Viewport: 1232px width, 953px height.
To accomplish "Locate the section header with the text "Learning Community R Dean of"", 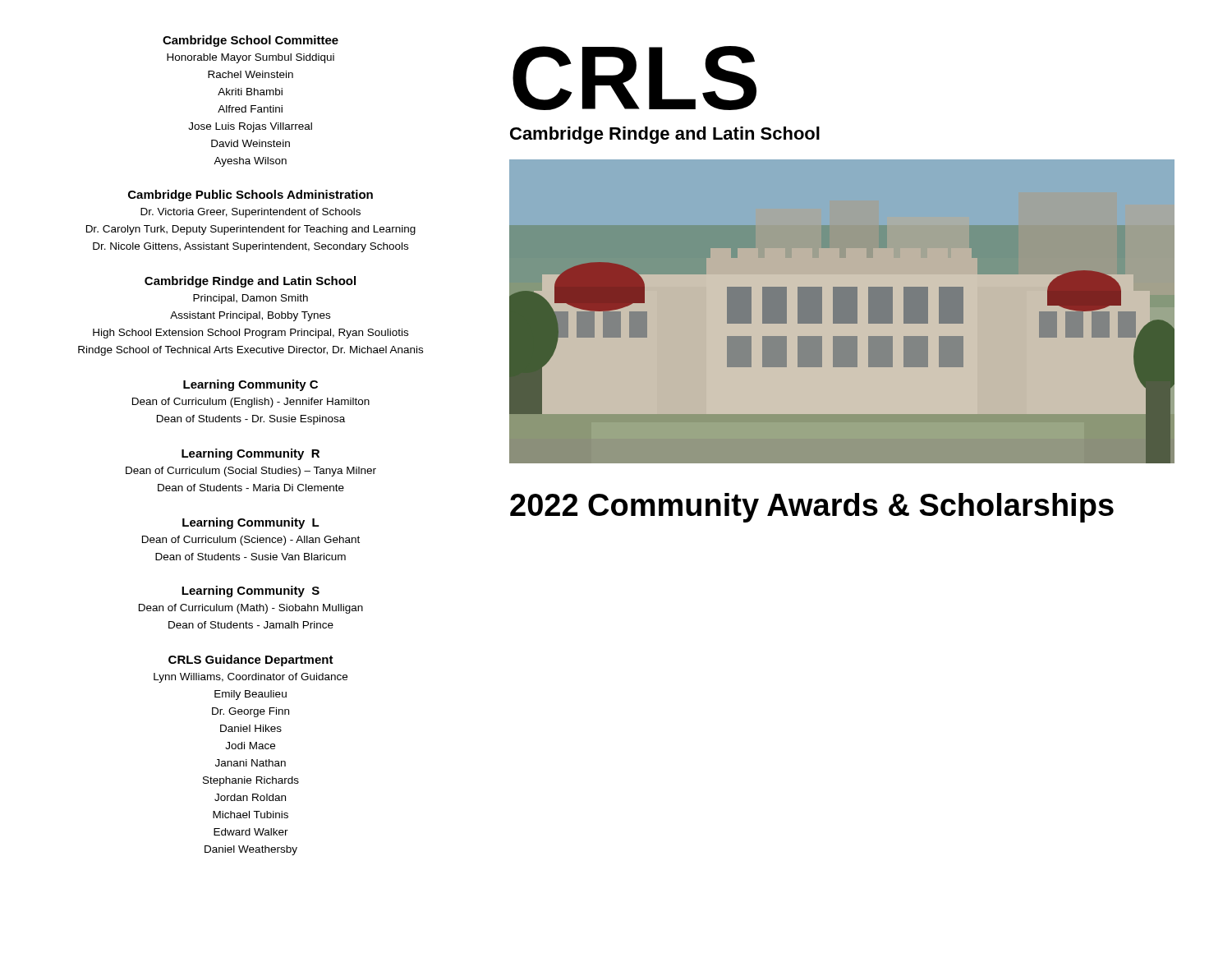I will (251, 471).
